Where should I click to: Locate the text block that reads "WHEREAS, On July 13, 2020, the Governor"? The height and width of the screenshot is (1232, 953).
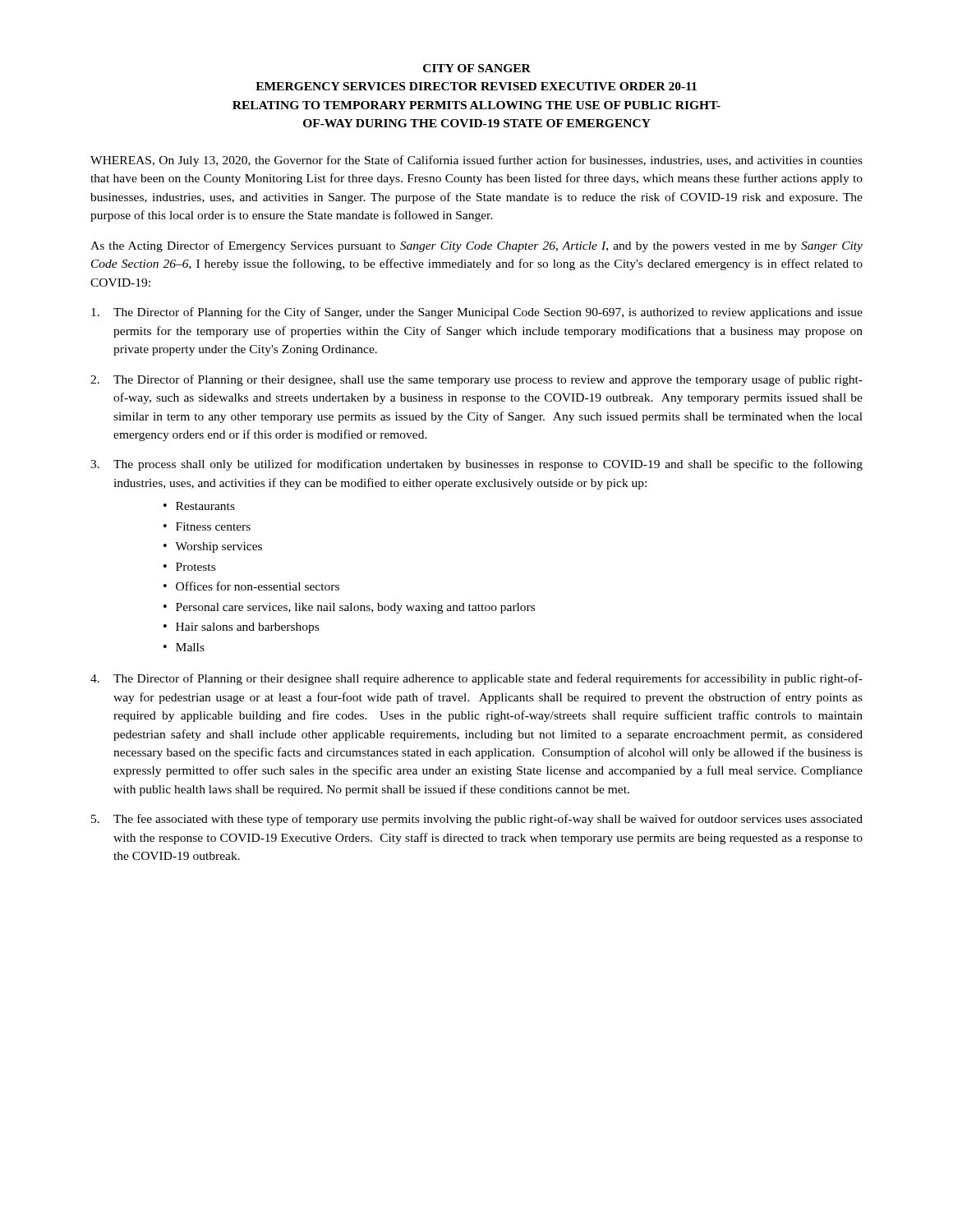pyautogui.click(x=476, y=187)
